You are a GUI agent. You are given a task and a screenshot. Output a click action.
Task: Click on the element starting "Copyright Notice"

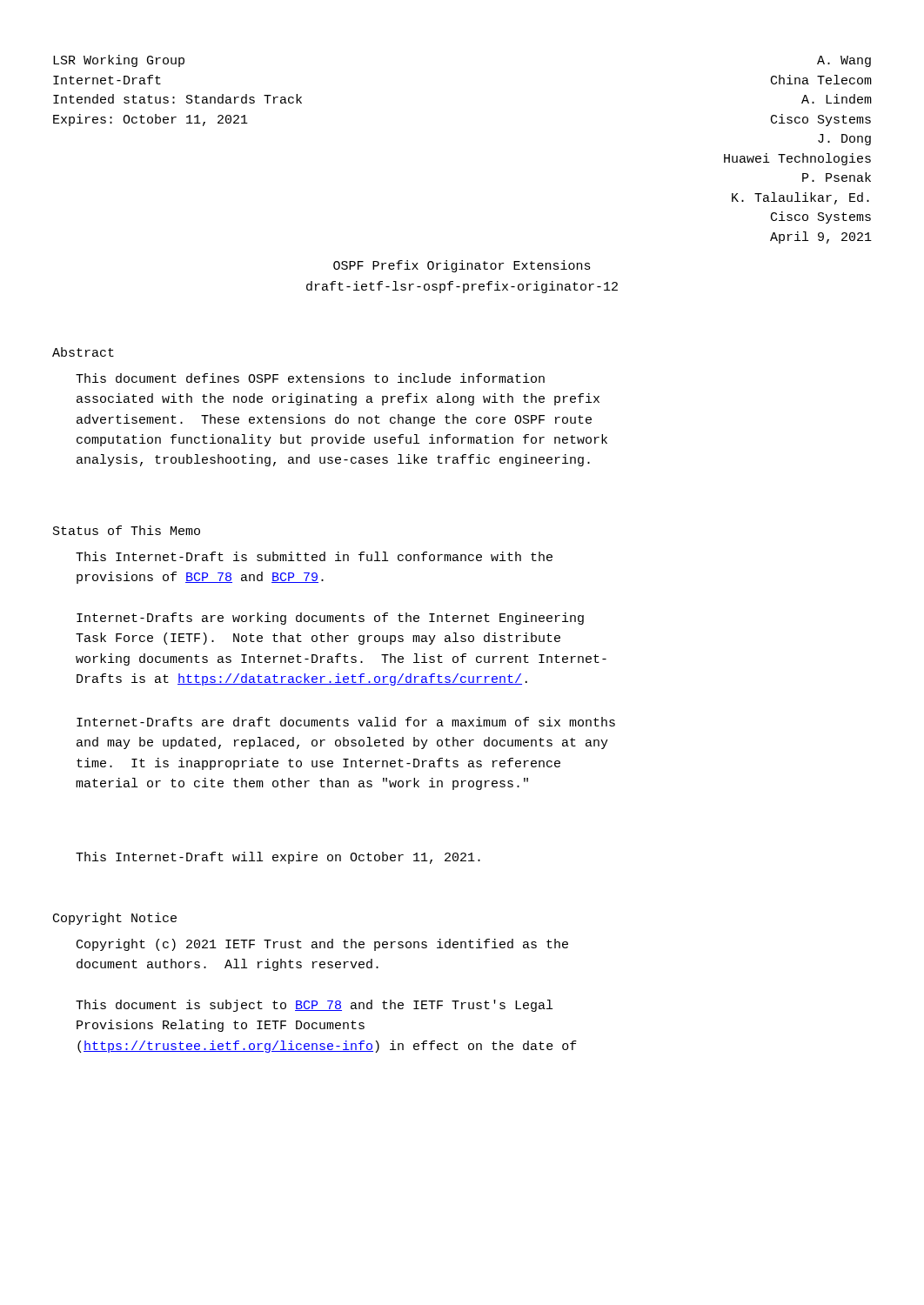click(115, 919)
